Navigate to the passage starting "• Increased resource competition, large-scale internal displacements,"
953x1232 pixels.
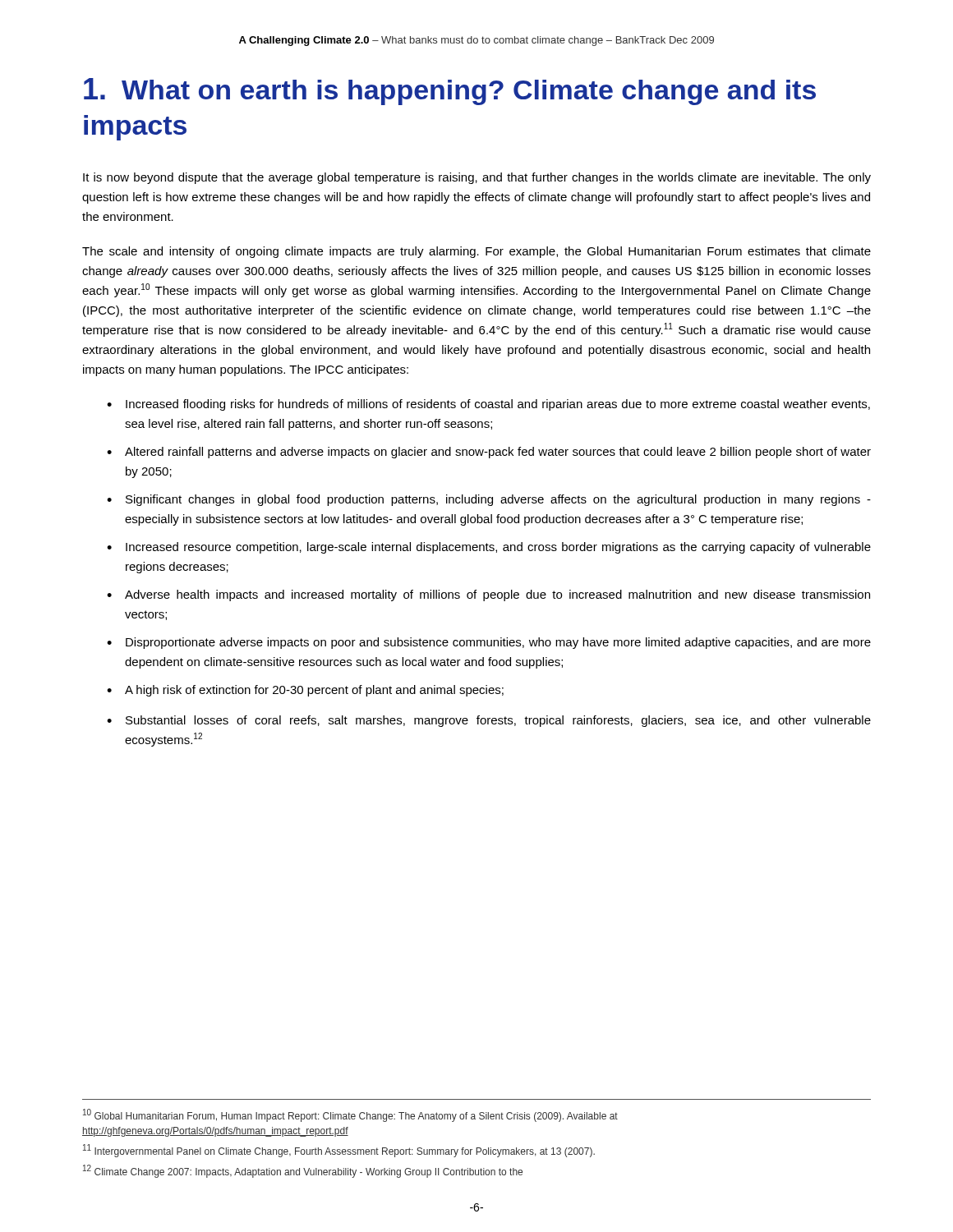pos(489,557)
